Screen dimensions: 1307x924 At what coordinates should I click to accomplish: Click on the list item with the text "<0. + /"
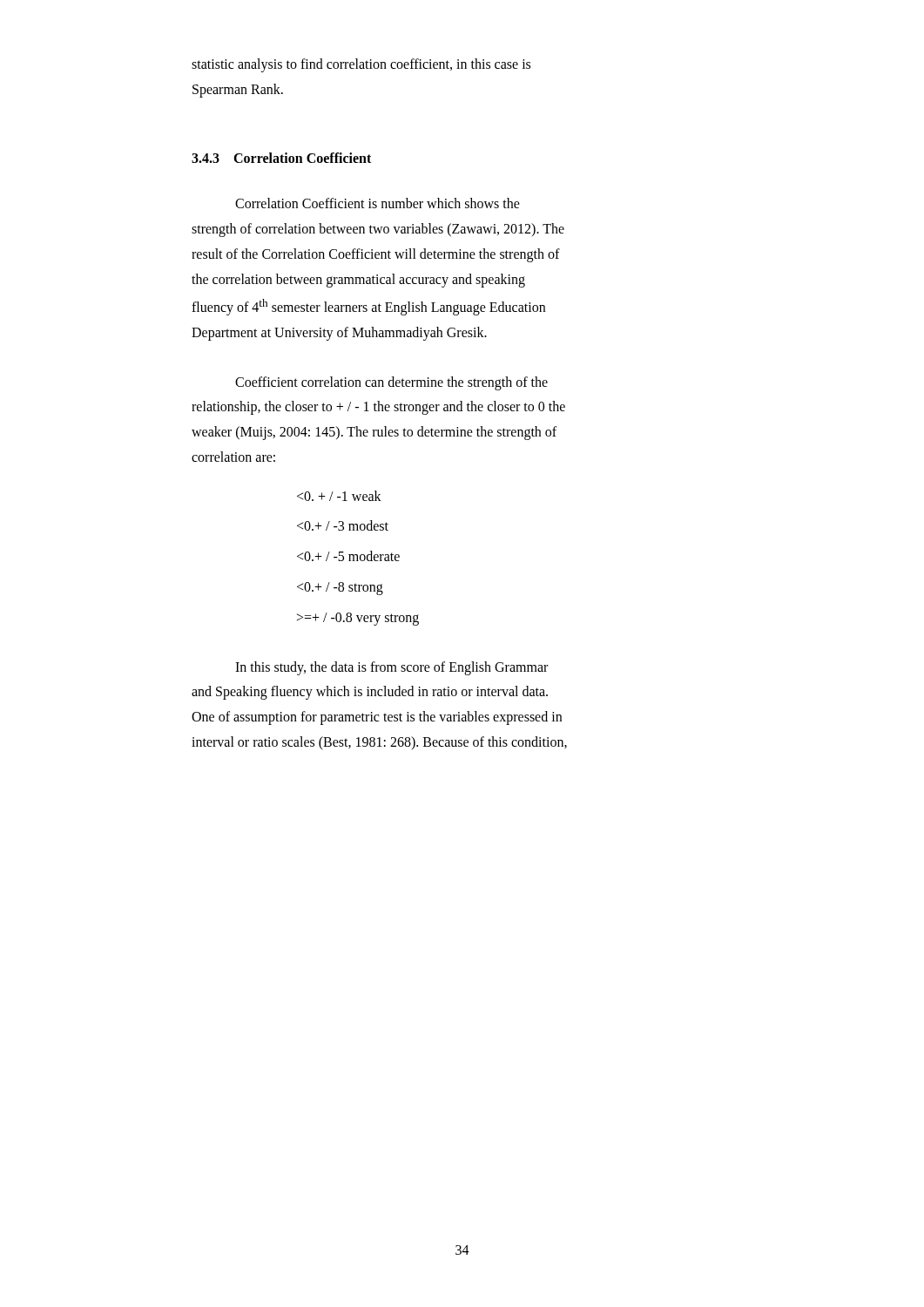(x=339, y=496)
